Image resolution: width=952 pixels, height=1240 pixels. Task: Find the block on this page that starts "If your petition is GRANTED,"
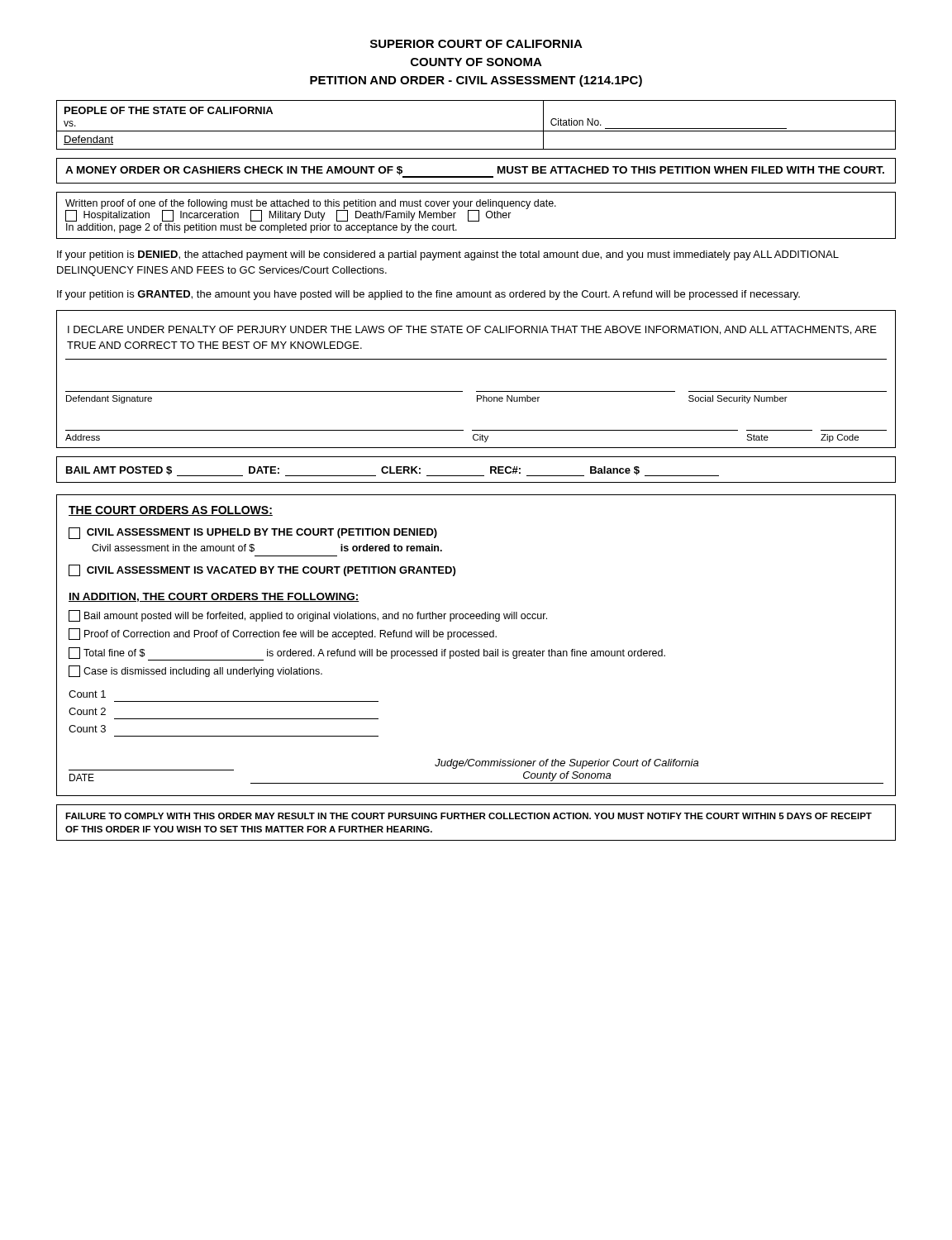(428, 294)
